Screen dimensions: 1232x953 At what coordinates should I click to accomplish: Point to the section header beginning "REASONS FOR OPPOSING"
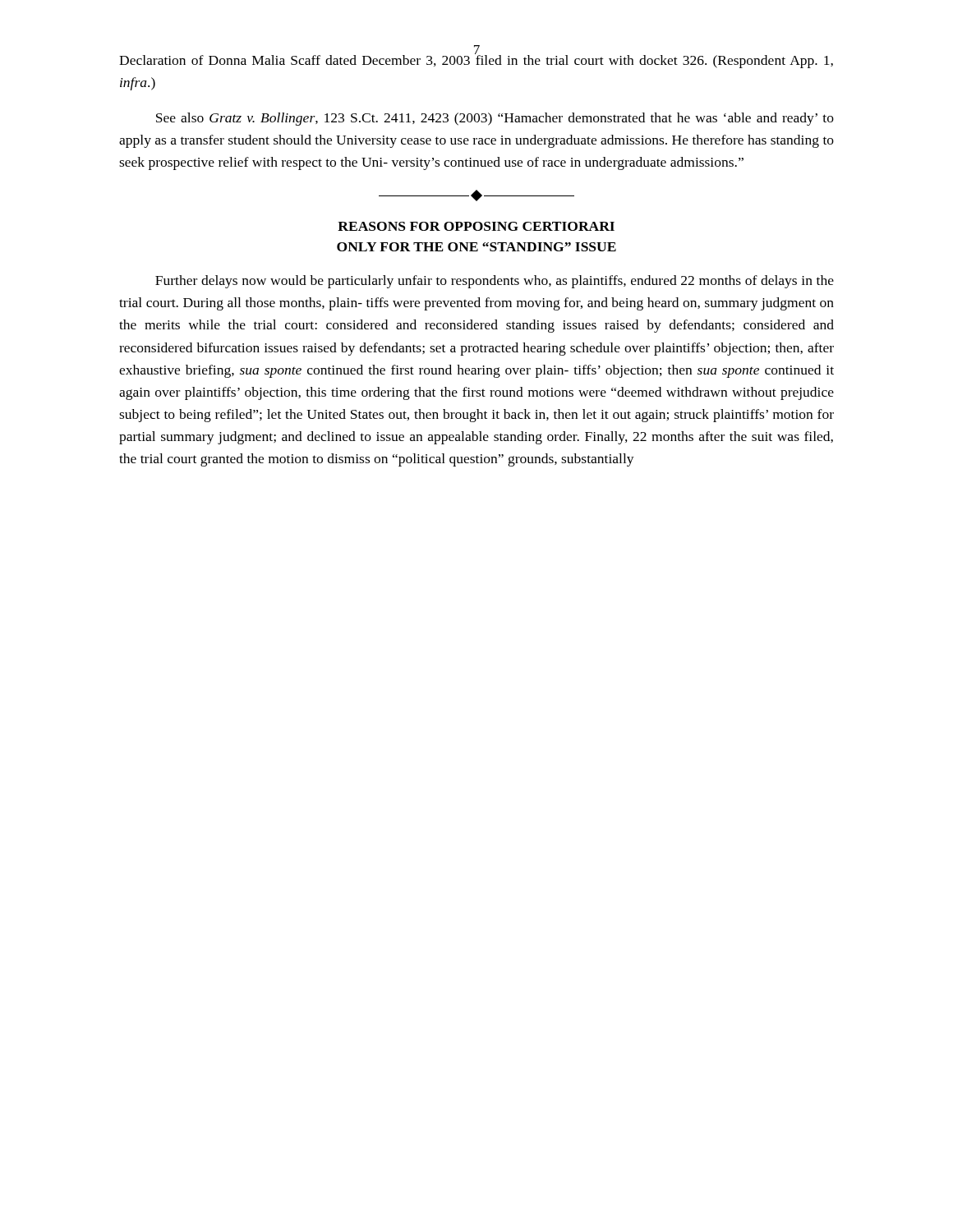pyautogui.click(x=476, y=236)
